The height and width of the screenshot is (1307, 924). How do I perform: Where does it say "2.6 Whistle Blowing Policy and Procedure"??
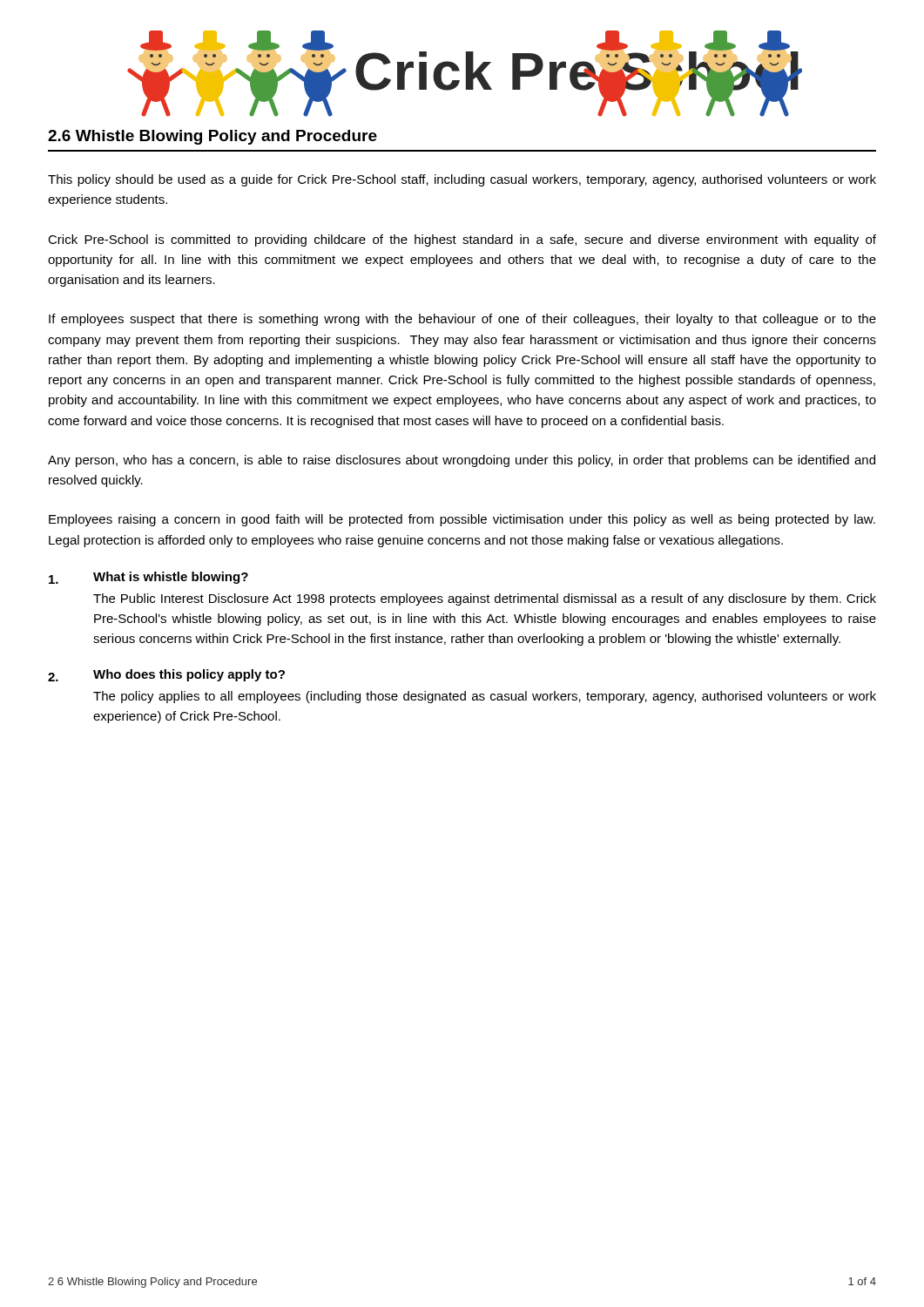pos(212,136)
